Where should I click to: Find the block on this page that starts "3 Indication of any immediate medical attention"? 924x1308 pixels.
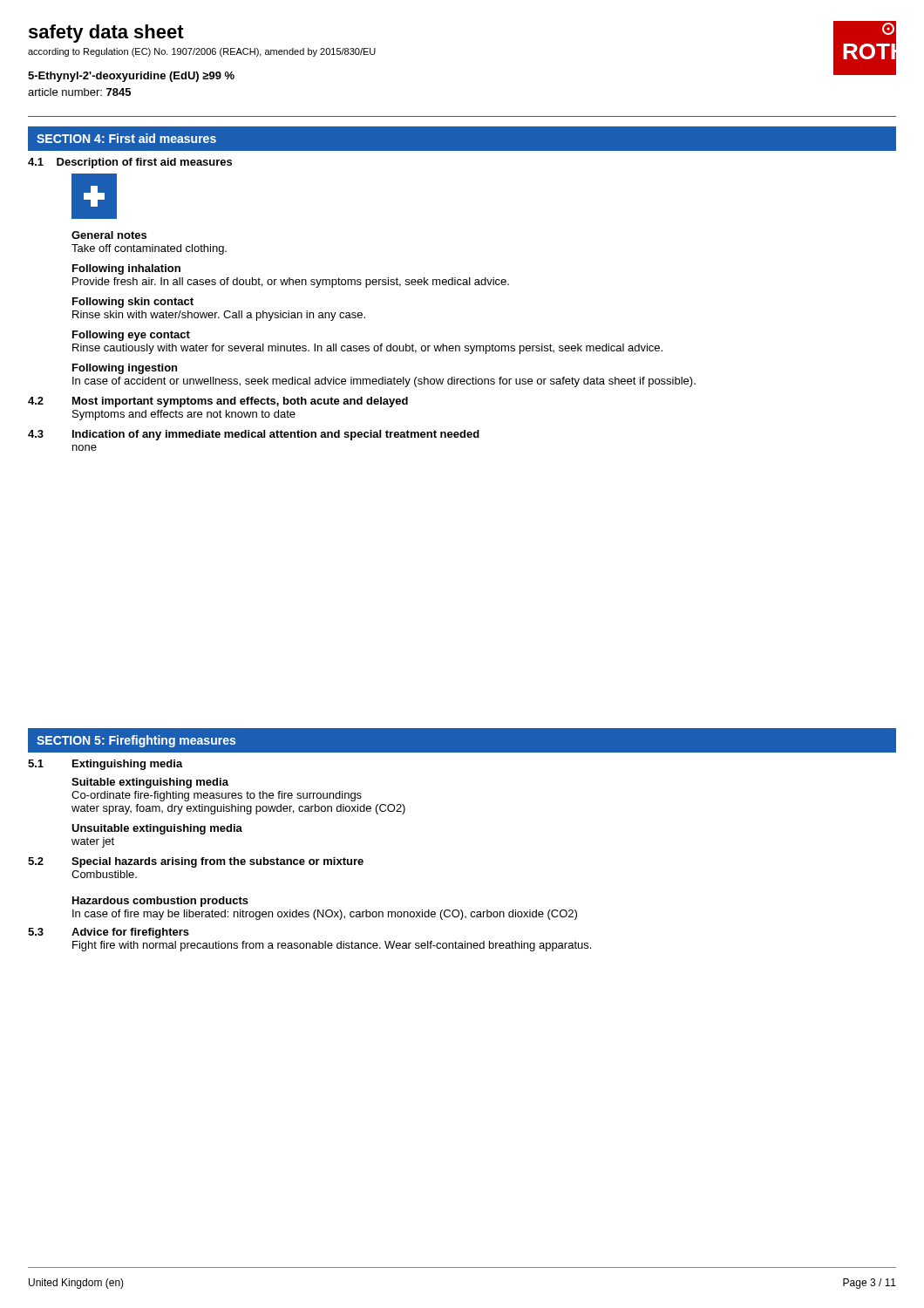(254, 440)
